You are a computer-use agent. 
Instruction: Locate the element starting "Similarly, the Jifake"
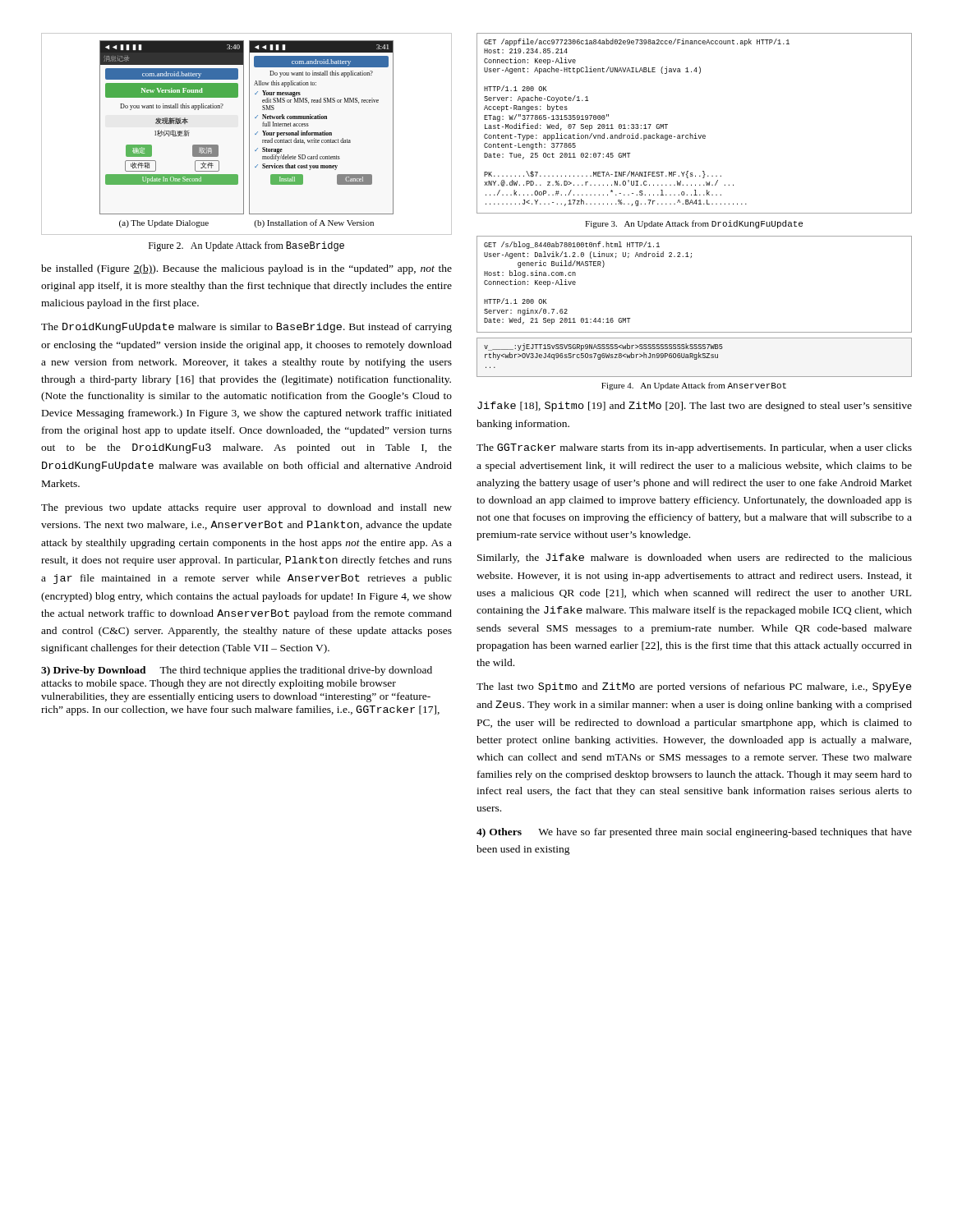click(x=694, y=610)
